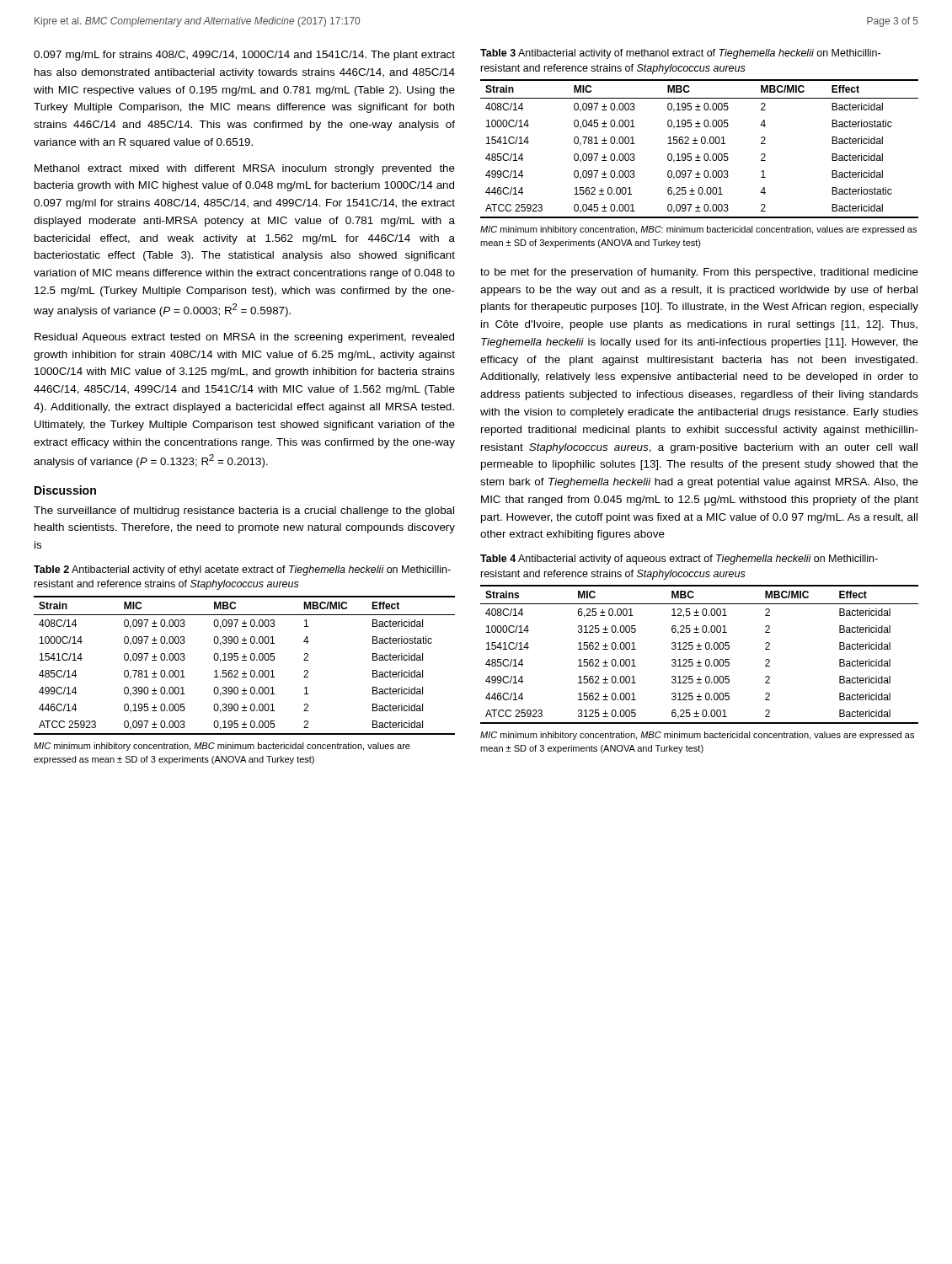This screenshot has height=1264, width=952.
Task: Click the passage that begins "097 mg/mL for strains 408/C,"
Action: [x=244, y=98]
